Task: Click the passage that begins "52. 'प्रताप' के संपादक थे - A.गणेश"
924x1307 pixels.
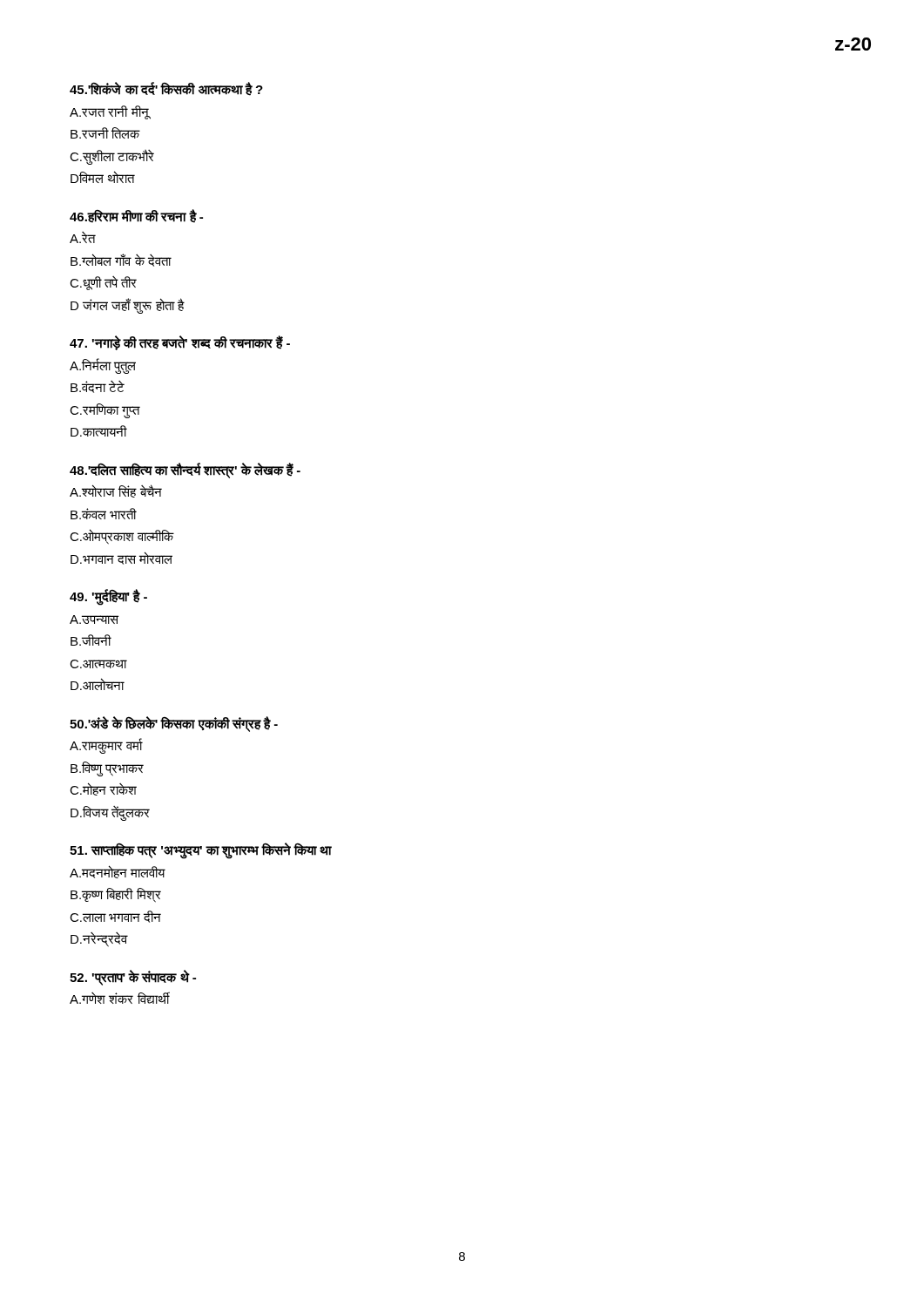Action: tap(133, 978)
